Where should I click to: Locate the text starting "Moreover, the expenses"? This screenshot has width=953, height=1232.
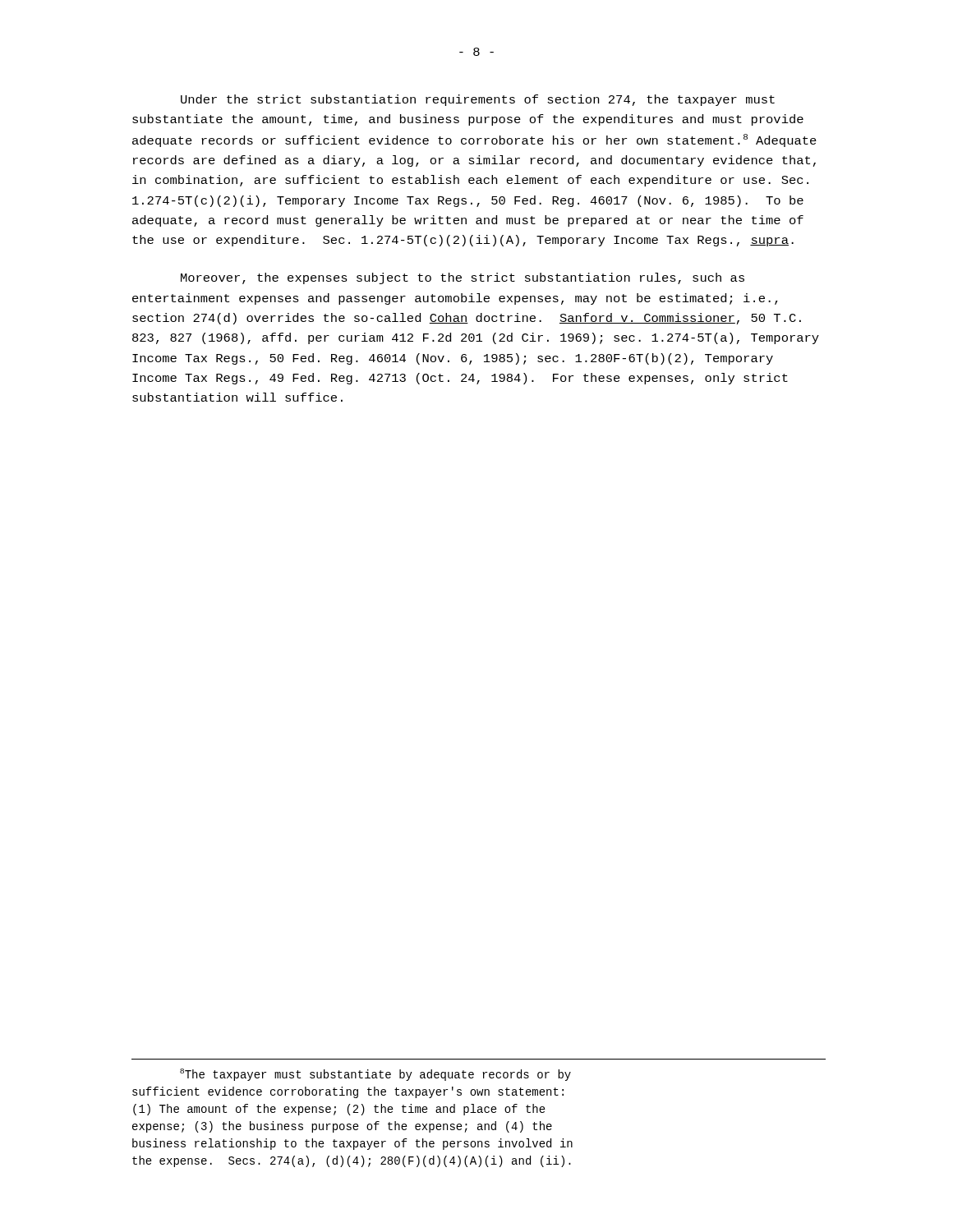tap(475, 339)
